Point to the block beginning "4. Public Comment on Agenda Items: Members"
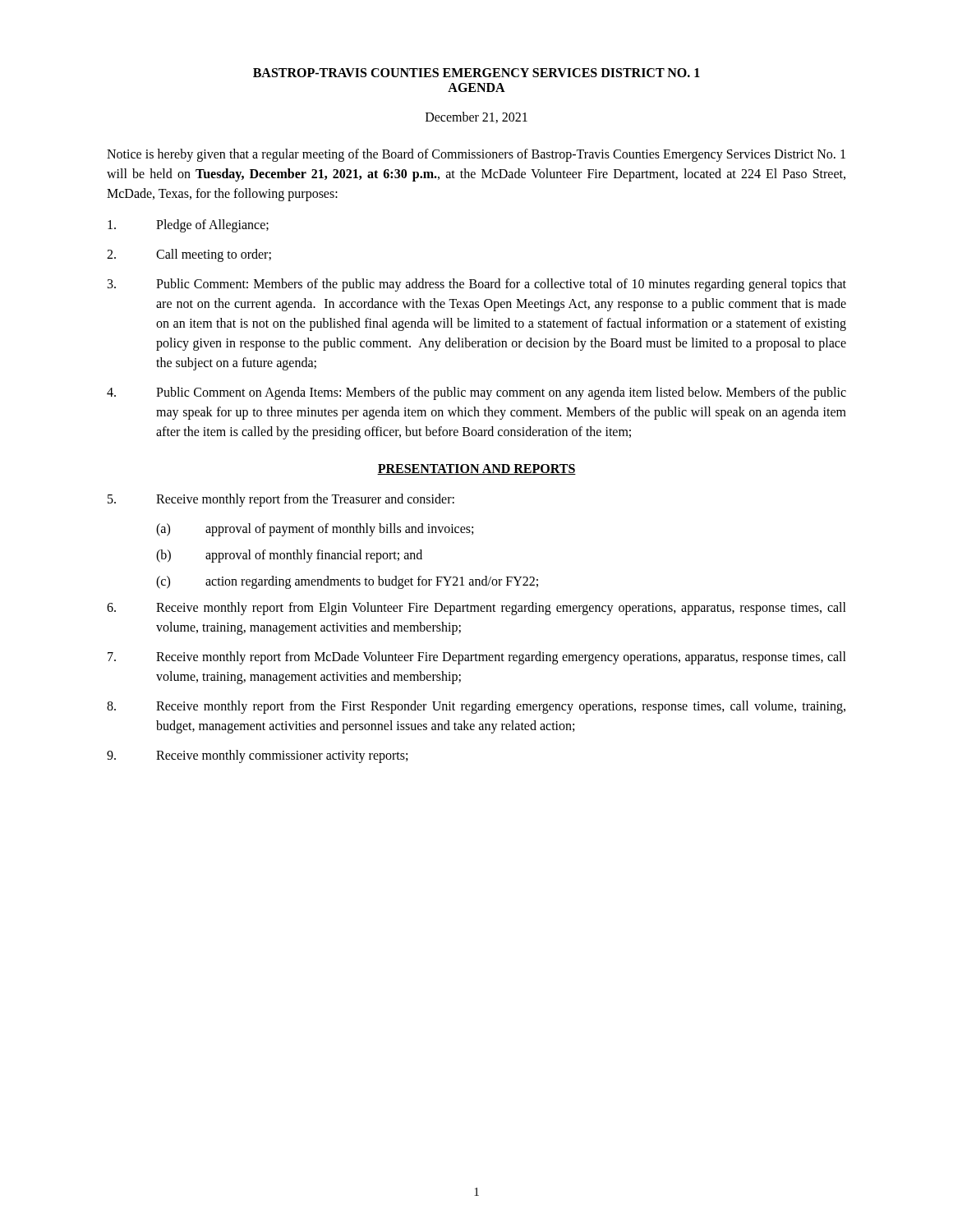Viewport: 953px width, 1232px height. 476,412
